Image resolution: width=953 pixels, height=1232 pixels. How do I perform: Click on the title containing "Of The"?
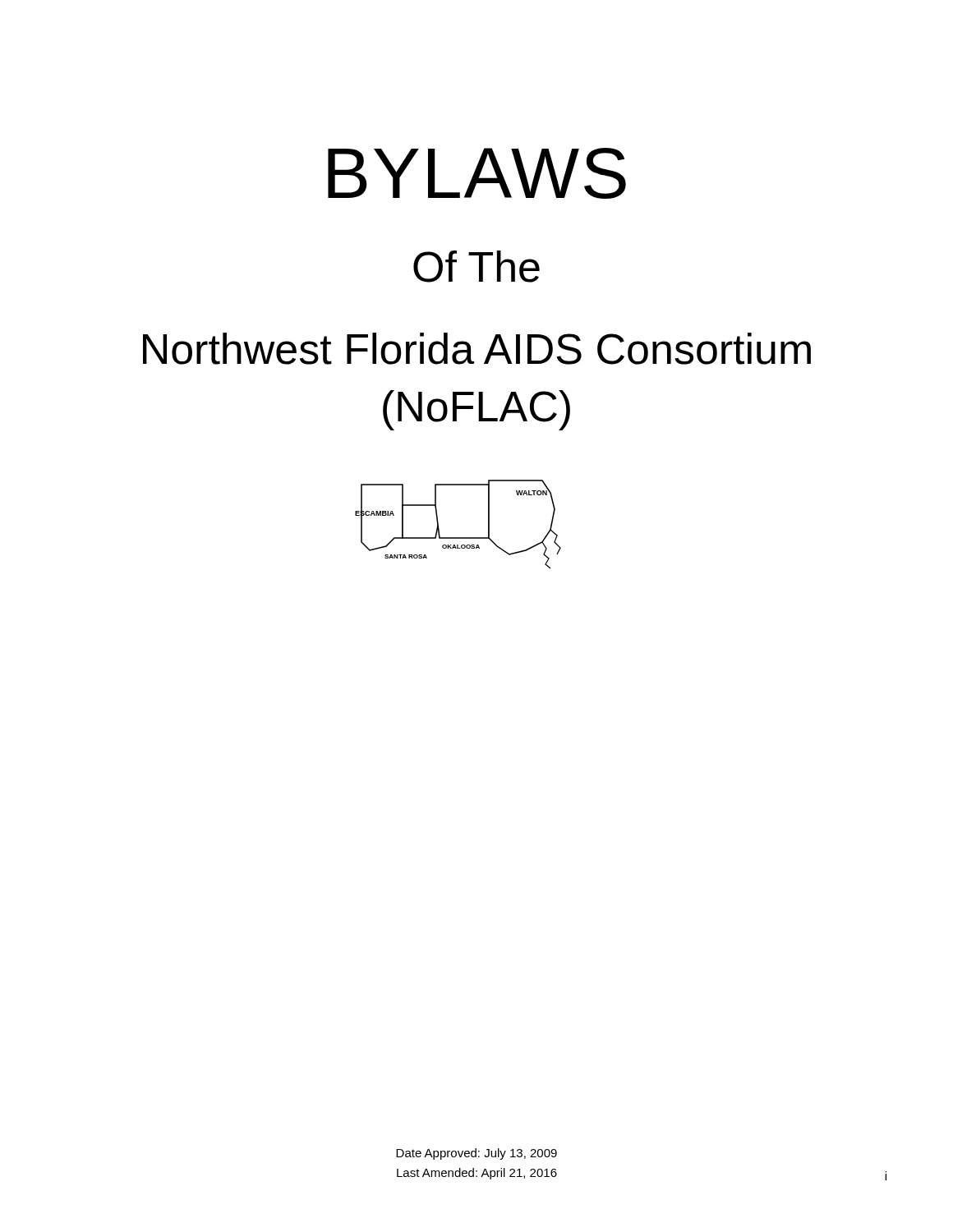pyautogui.click(x=476, y=267)
